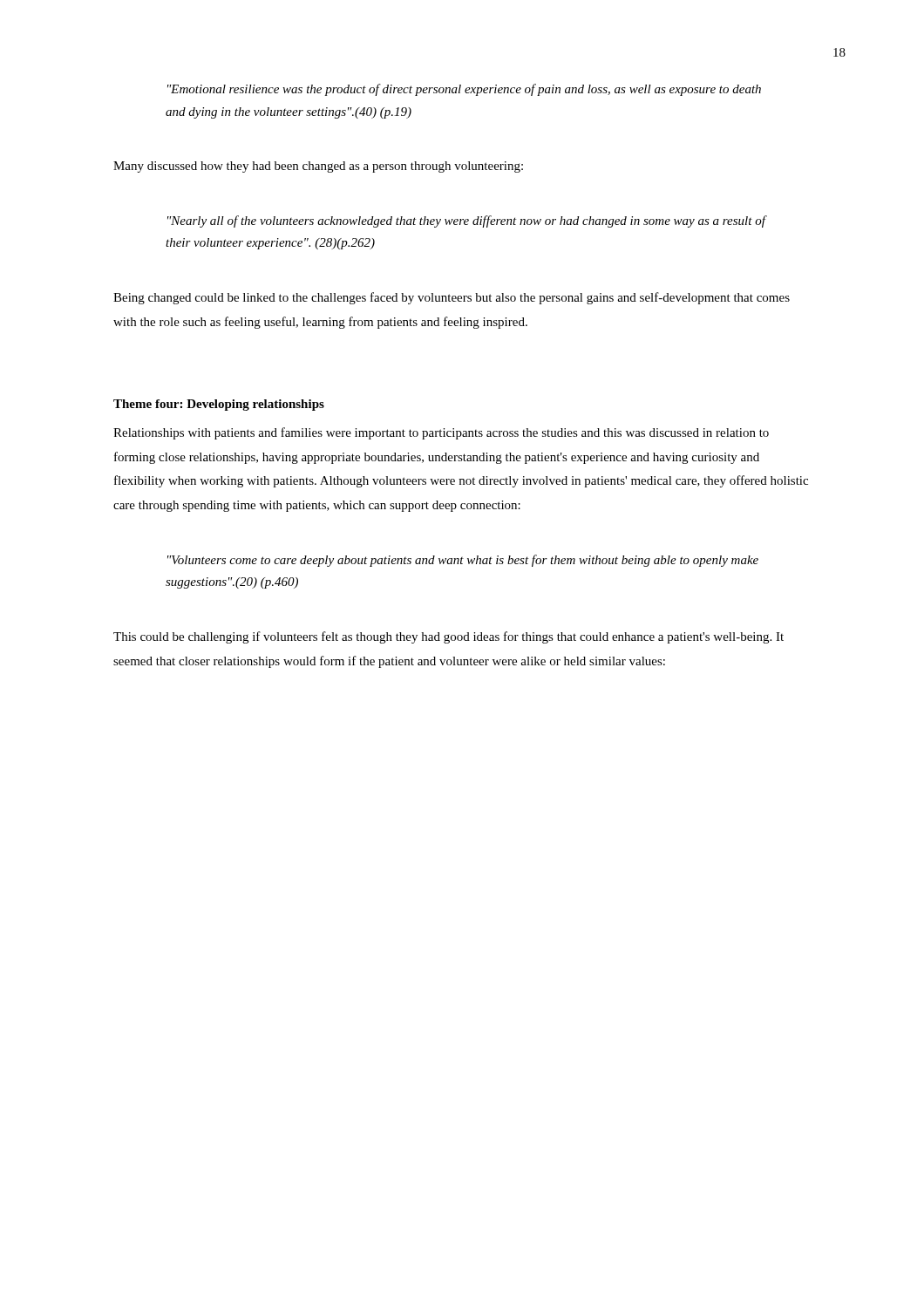Navigate to the text block starting "Being changed could"
Screen dimensions: 1308x924
452,309
